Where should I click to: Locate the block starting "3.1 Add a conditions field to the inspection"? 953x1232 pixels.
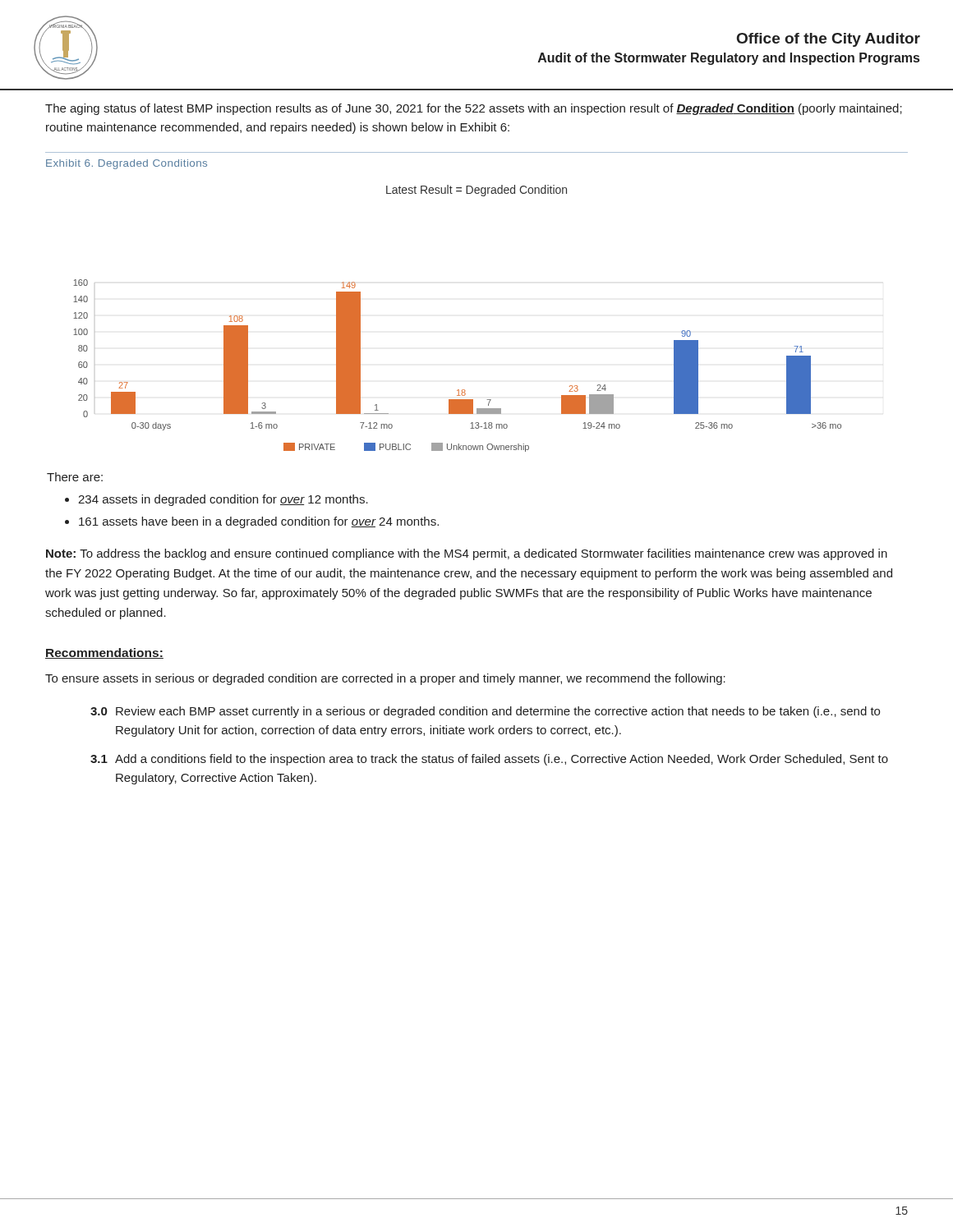(x=499, y=768)
